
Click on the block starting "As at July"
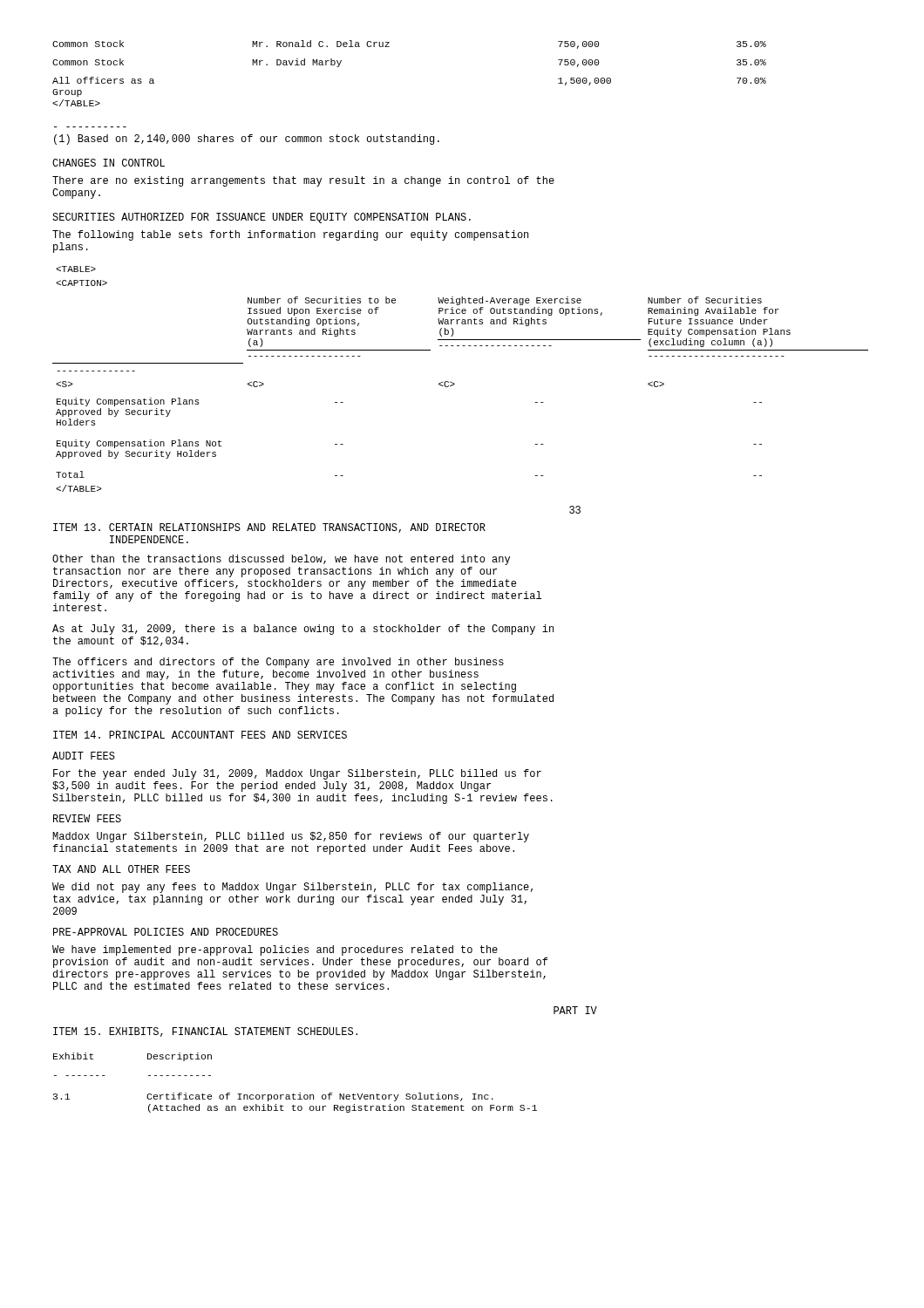tap(462, 635)
